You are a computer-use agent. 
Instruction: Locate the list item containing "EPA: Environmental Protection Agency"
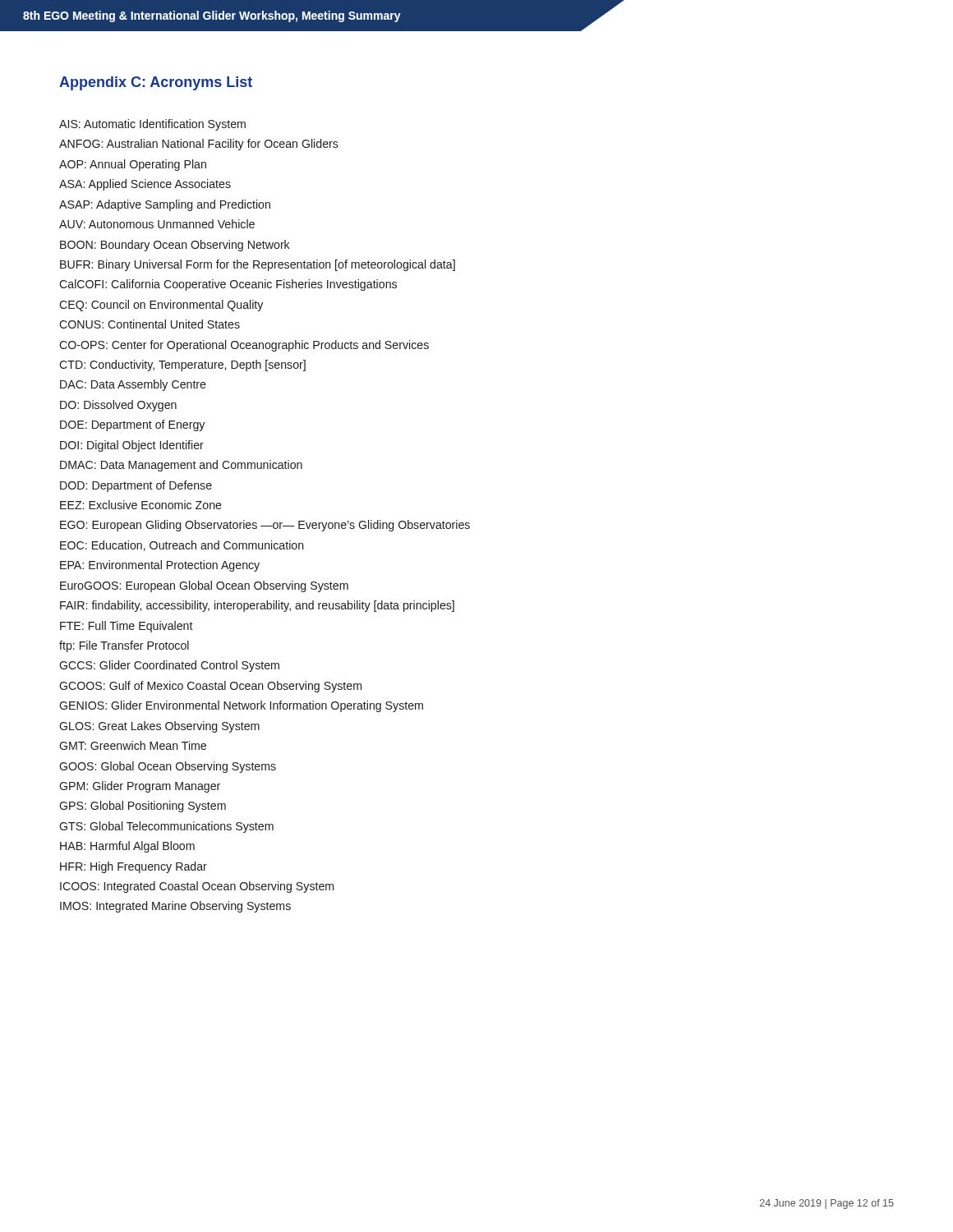tap(159, 565)
